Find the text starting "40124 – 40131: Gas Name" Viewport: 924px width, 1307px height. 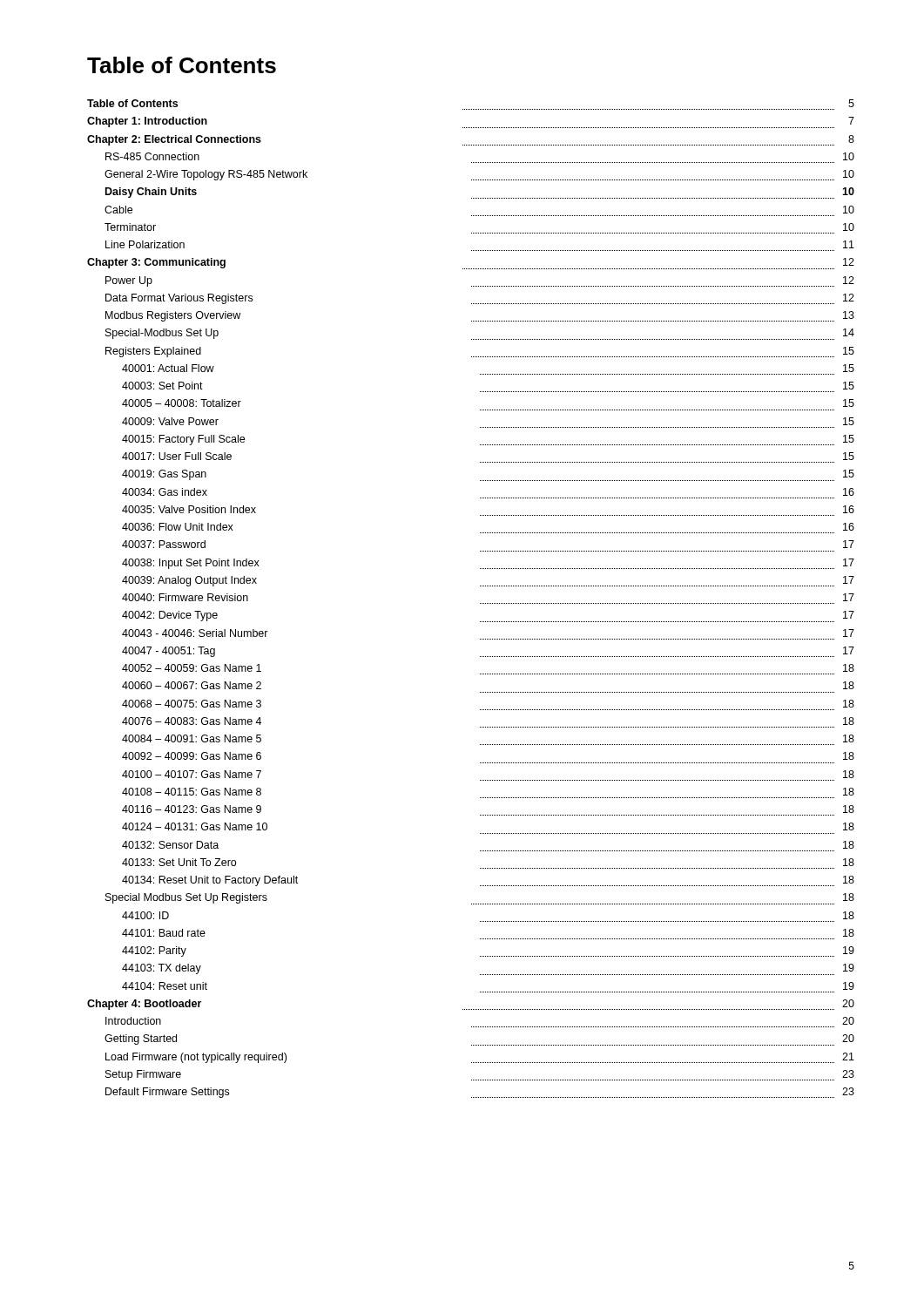(471, 827)
